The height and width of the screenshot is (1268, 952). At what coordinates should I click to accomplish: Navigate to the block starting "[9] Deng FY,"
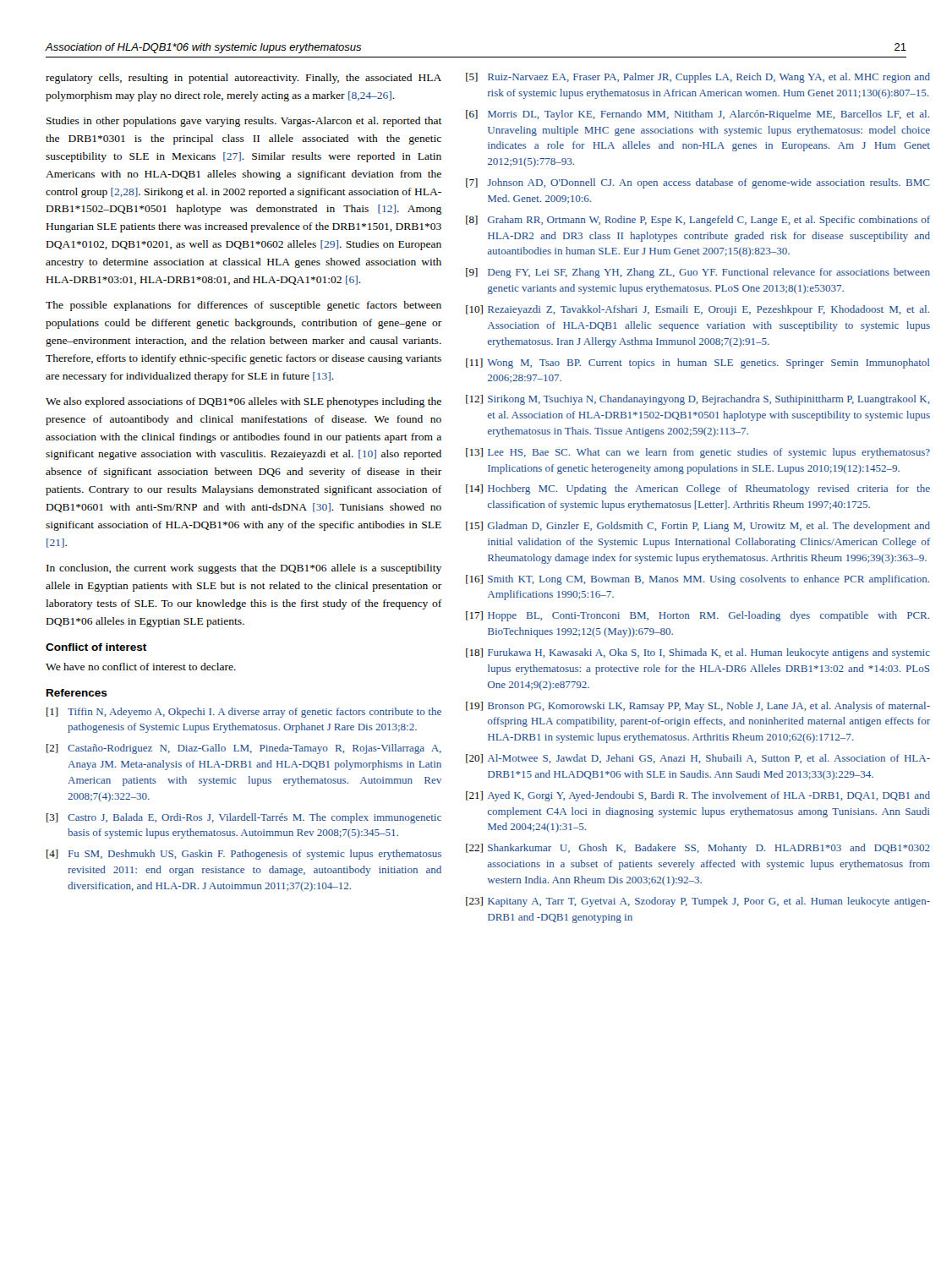coord(698,281)
